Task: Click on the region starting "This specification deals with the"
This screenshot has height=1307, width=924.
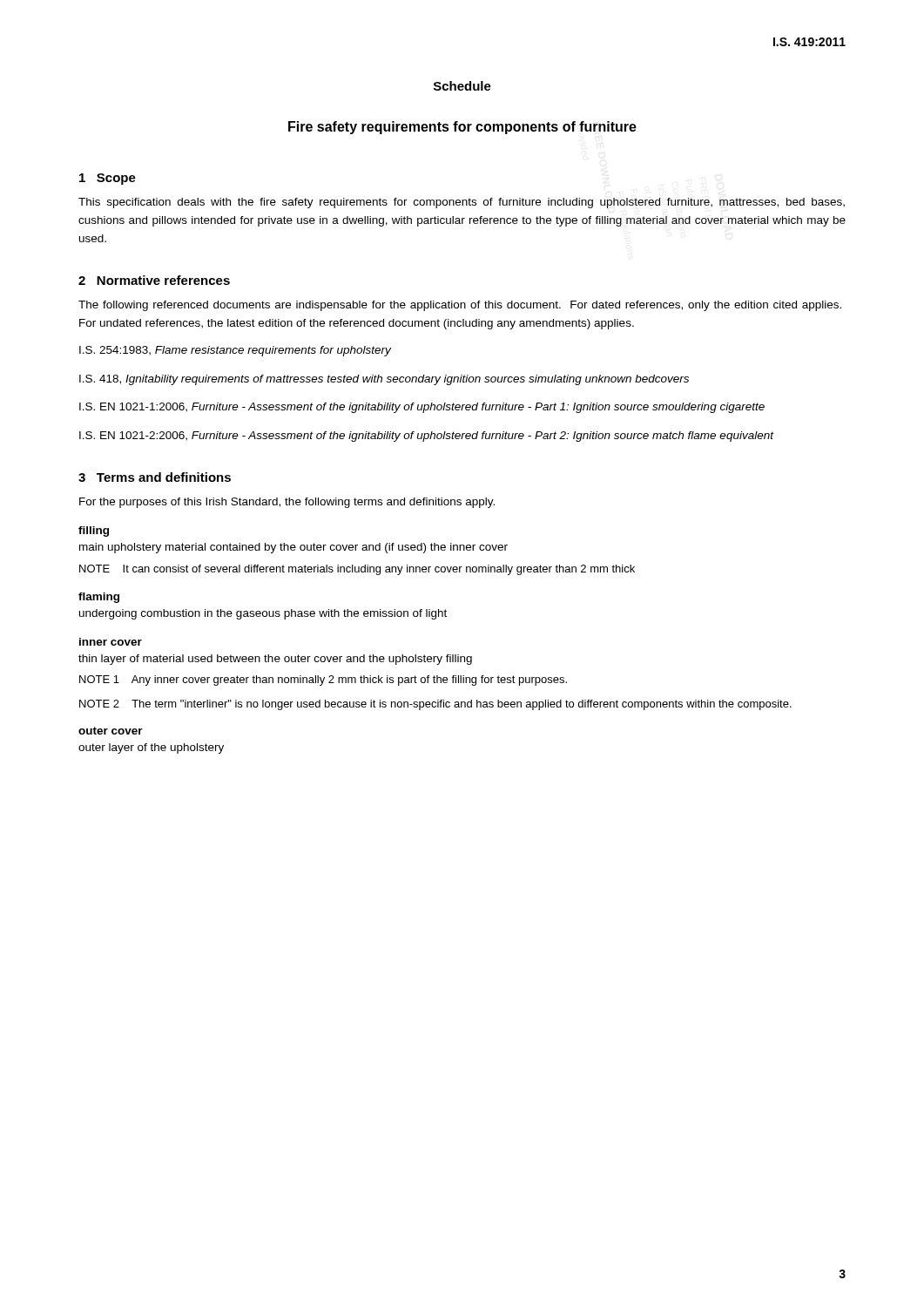Action: click(x=462, y=220)
